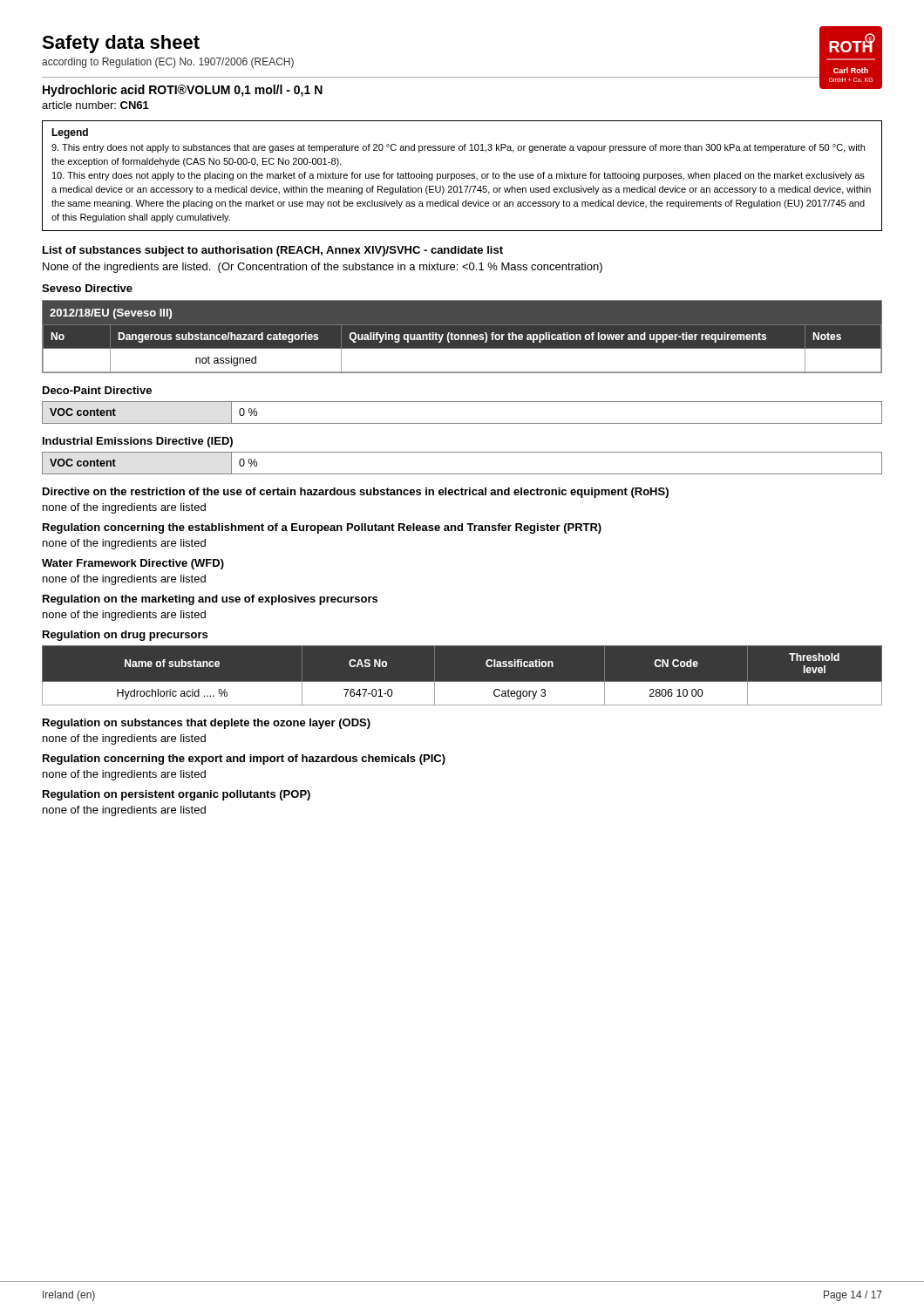Find "article number: CN61" on this page

(x=95, y=105)
